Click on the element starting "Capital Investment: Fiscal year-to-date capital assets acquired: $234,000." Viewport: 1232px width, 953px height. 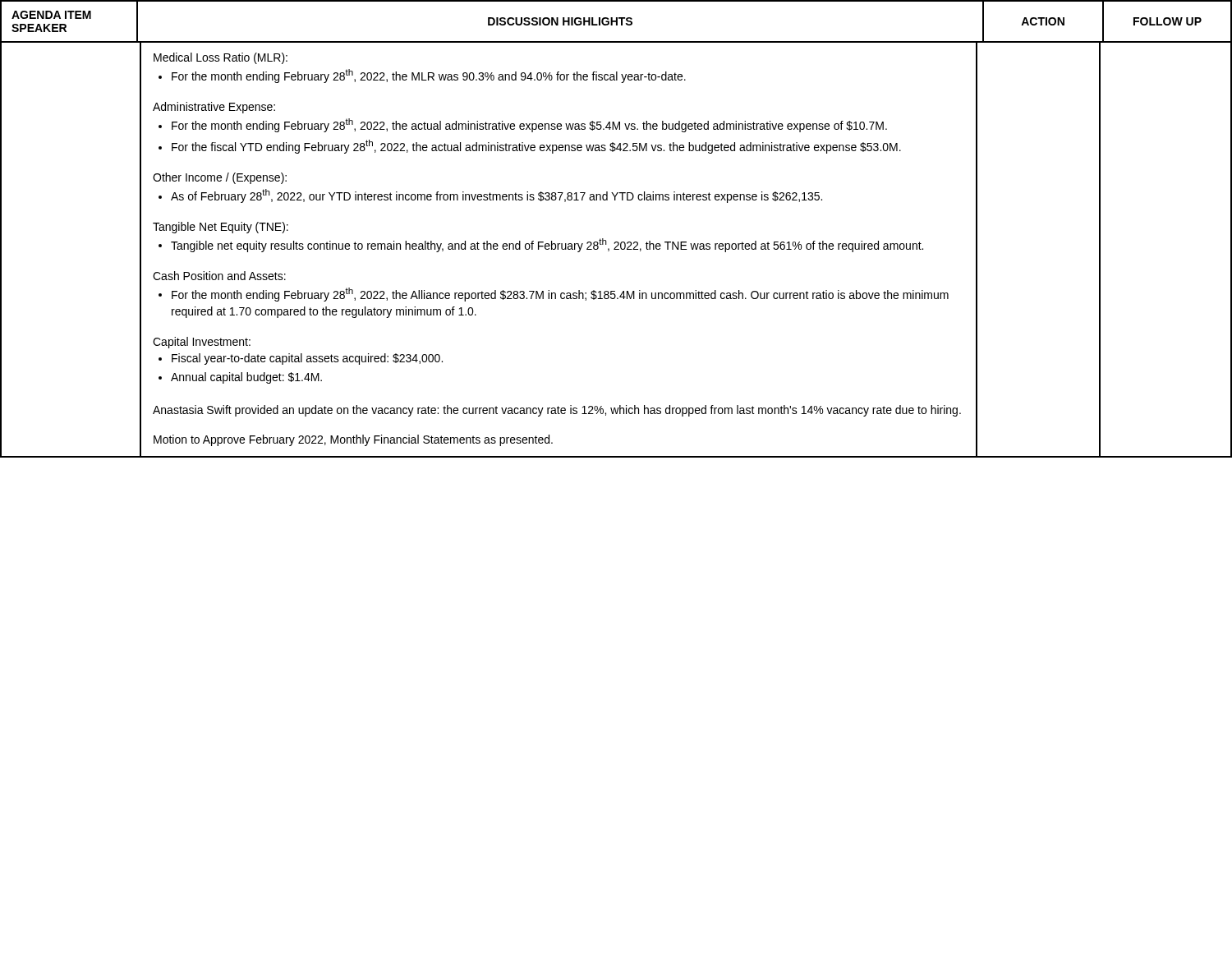tap(202, 343)
